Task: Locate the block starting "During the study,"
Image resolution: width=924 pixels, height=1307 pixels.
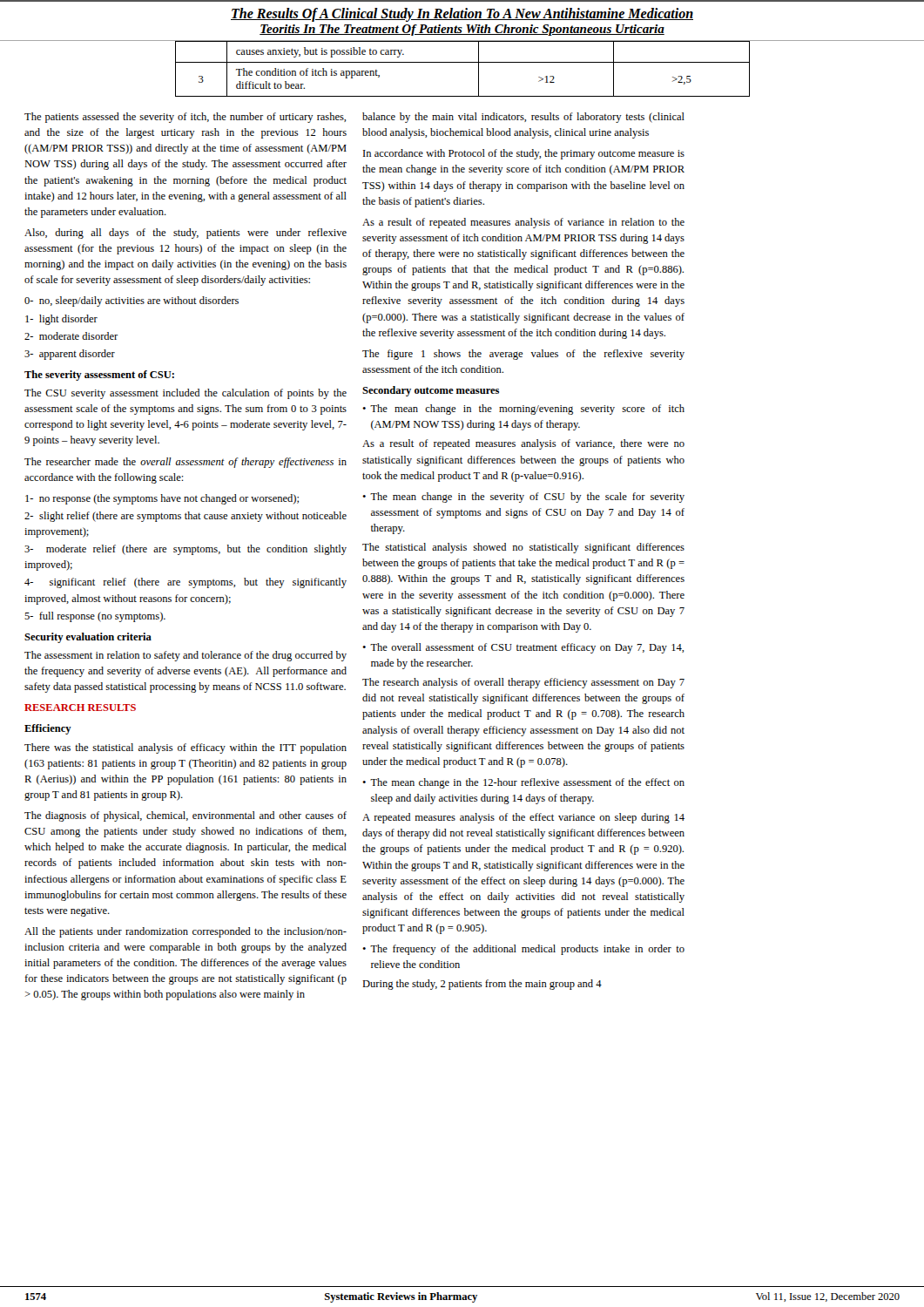Action: pos(523,984)
